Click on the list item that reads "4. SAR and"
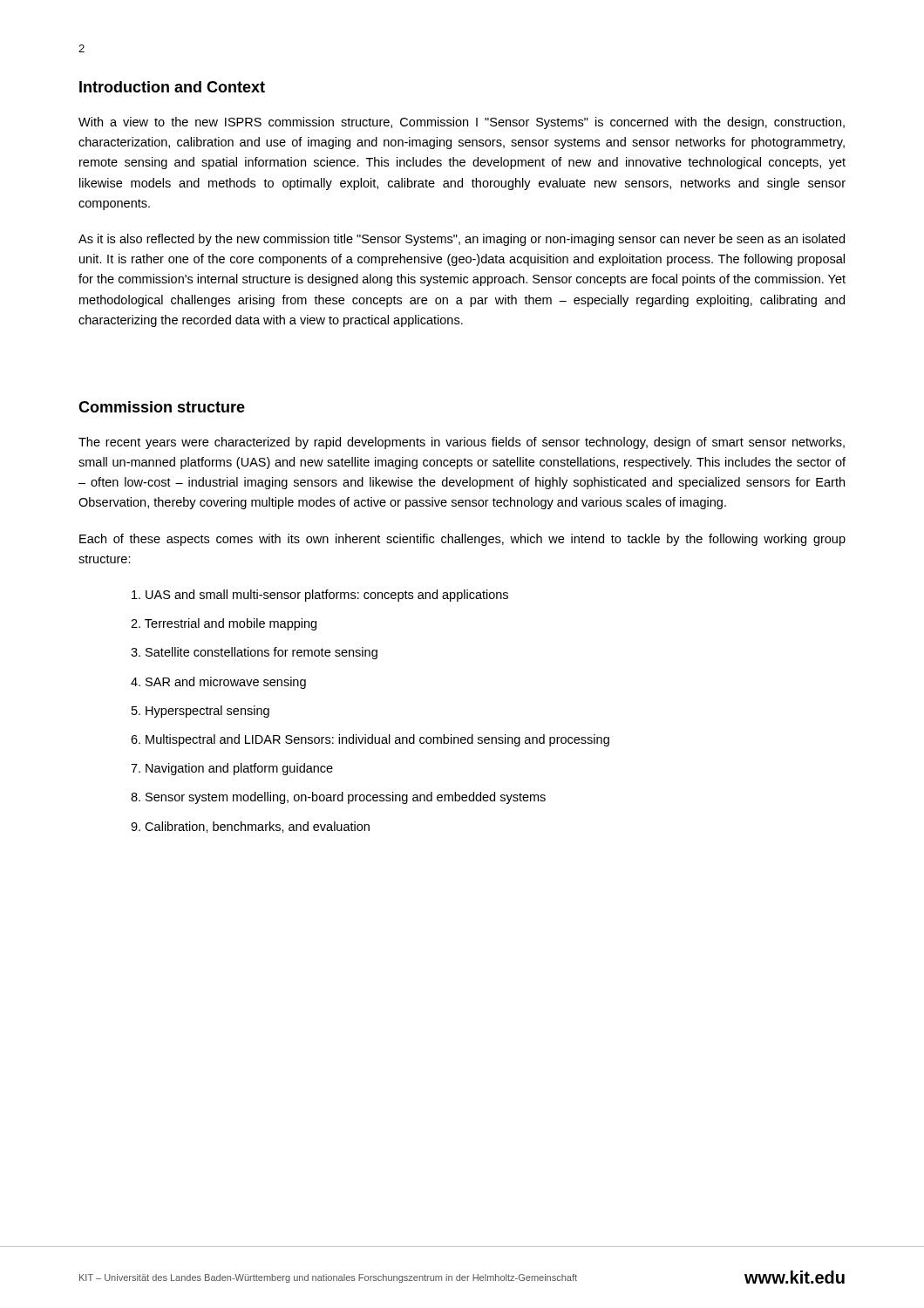Screen dimensions: 1308x924 [x=219, y=682]
